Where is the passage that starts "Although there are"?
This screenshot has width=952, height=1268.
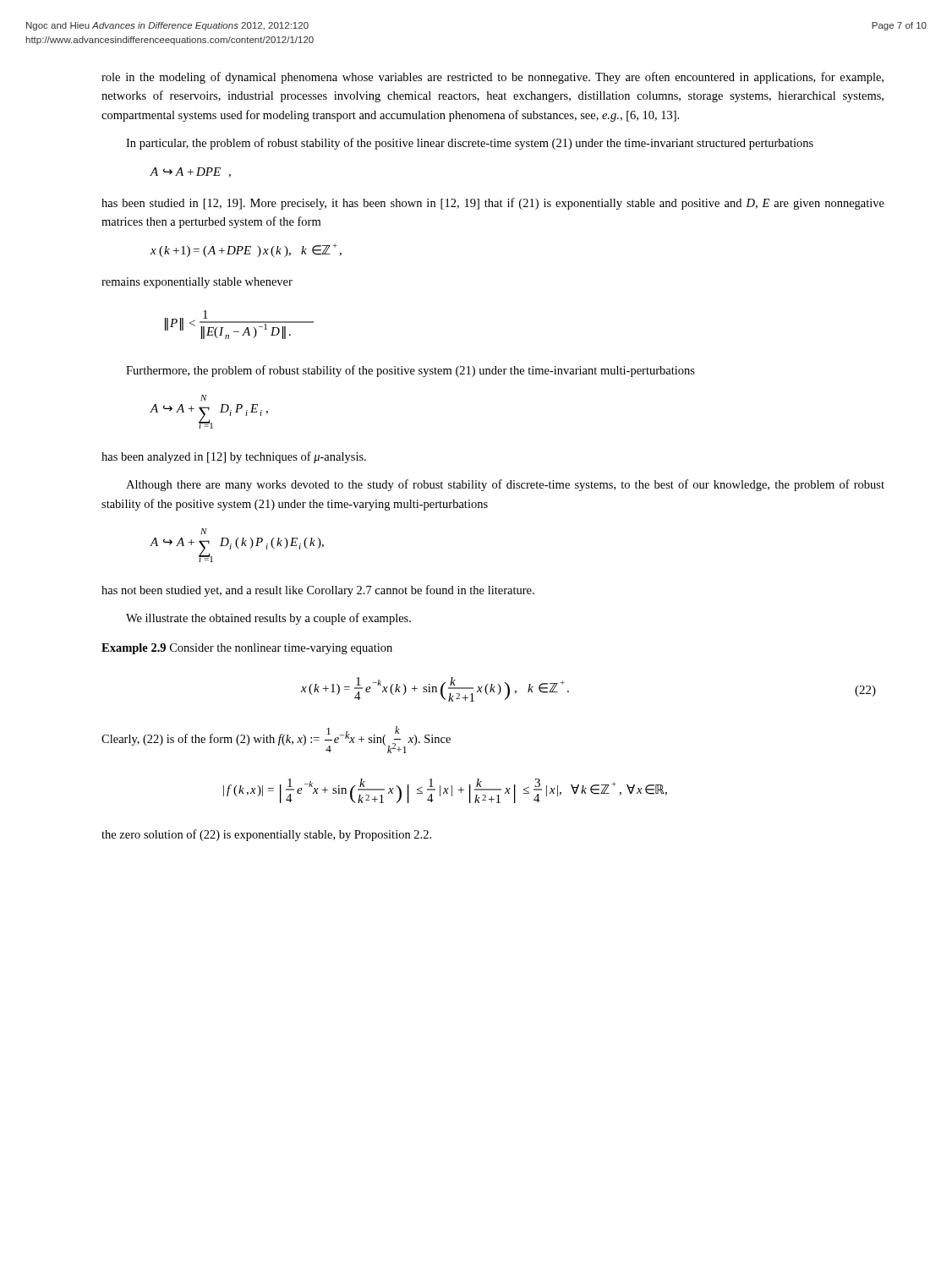[493, 494]
